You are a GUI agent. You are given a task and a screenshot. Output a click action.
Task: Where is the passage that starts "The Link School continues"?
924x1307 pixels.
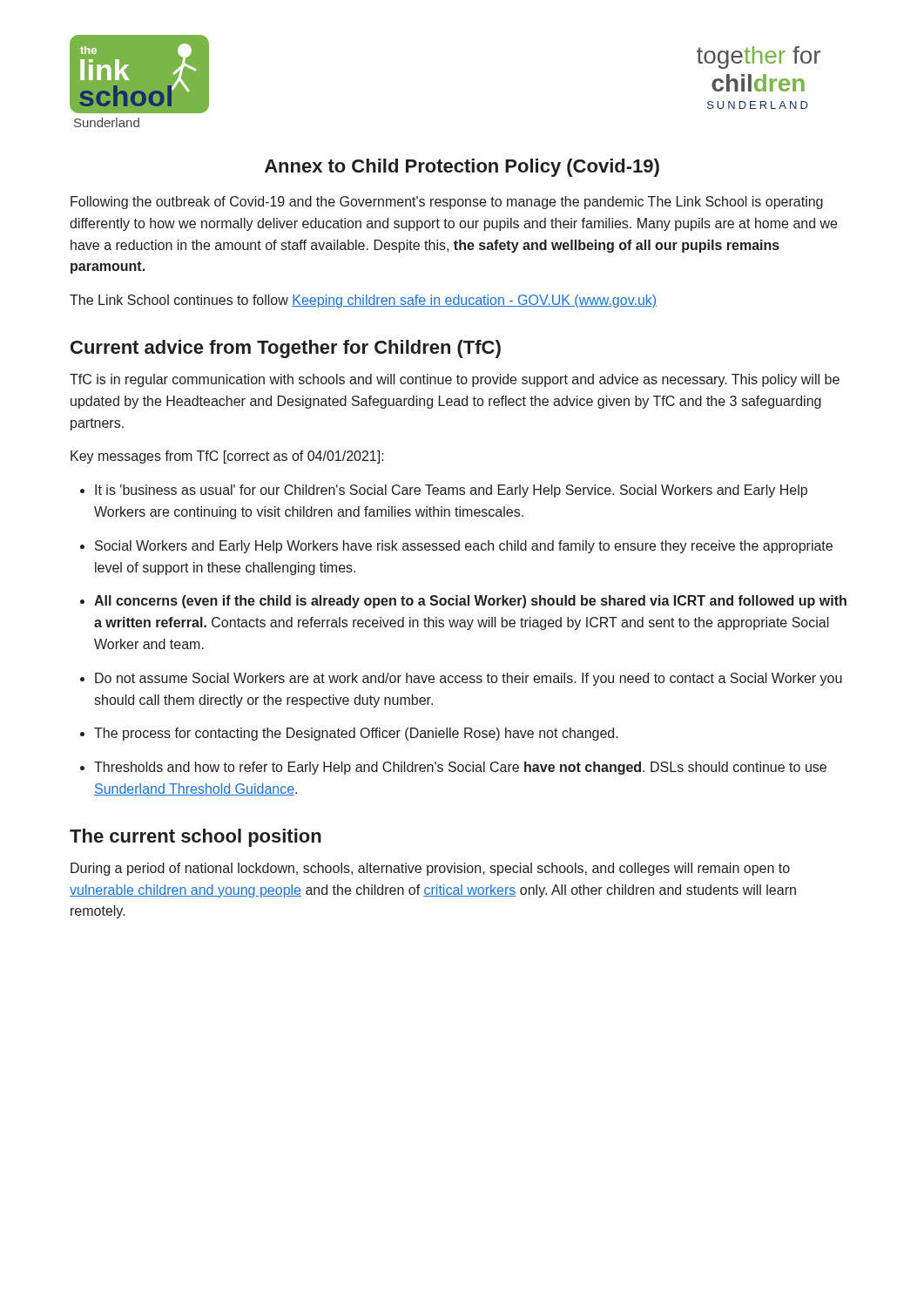tap(363, 300)
